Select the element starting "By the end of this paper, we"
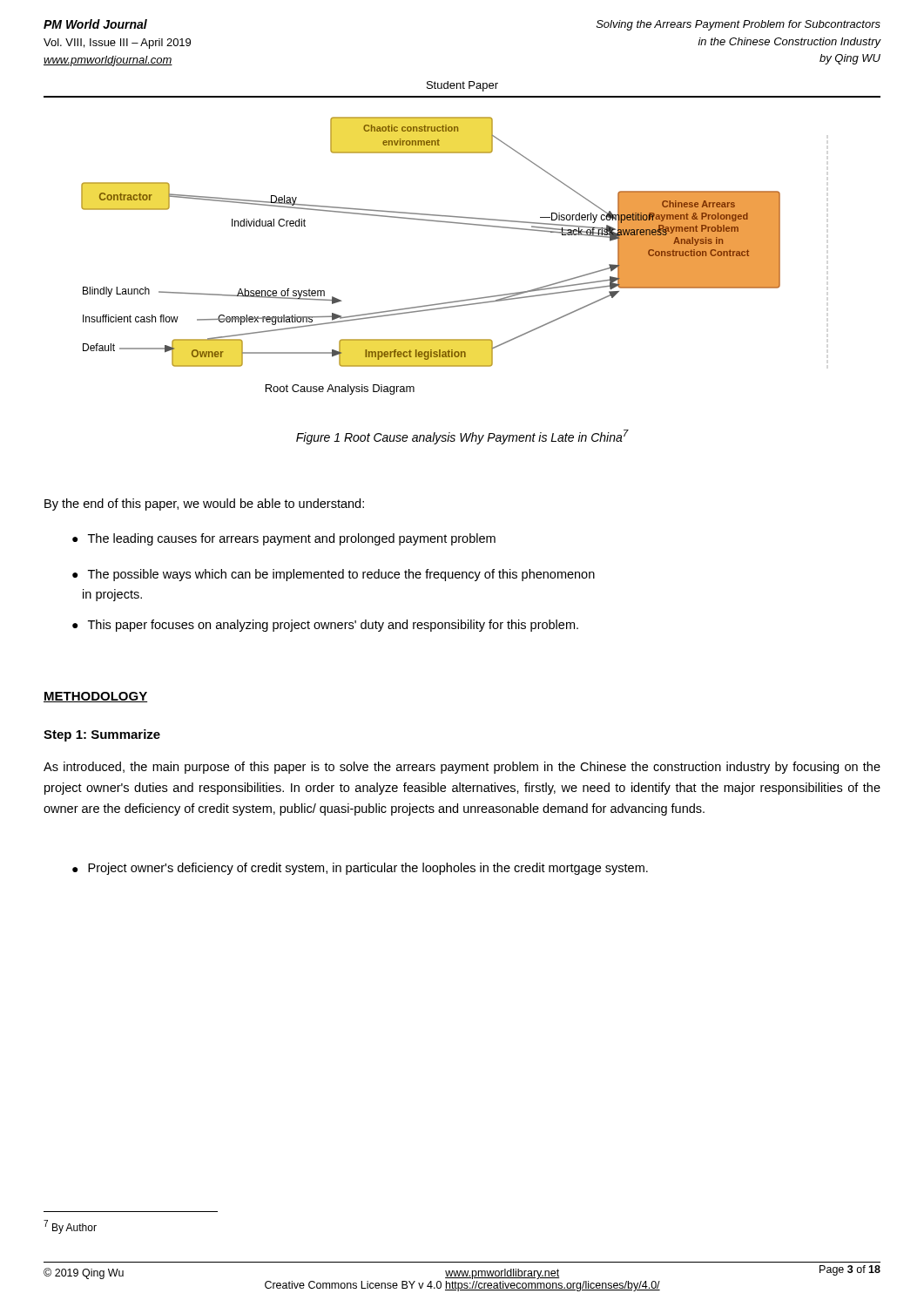Image resolution: width=924 pixels, height=1307 pixels. [204, 504]
